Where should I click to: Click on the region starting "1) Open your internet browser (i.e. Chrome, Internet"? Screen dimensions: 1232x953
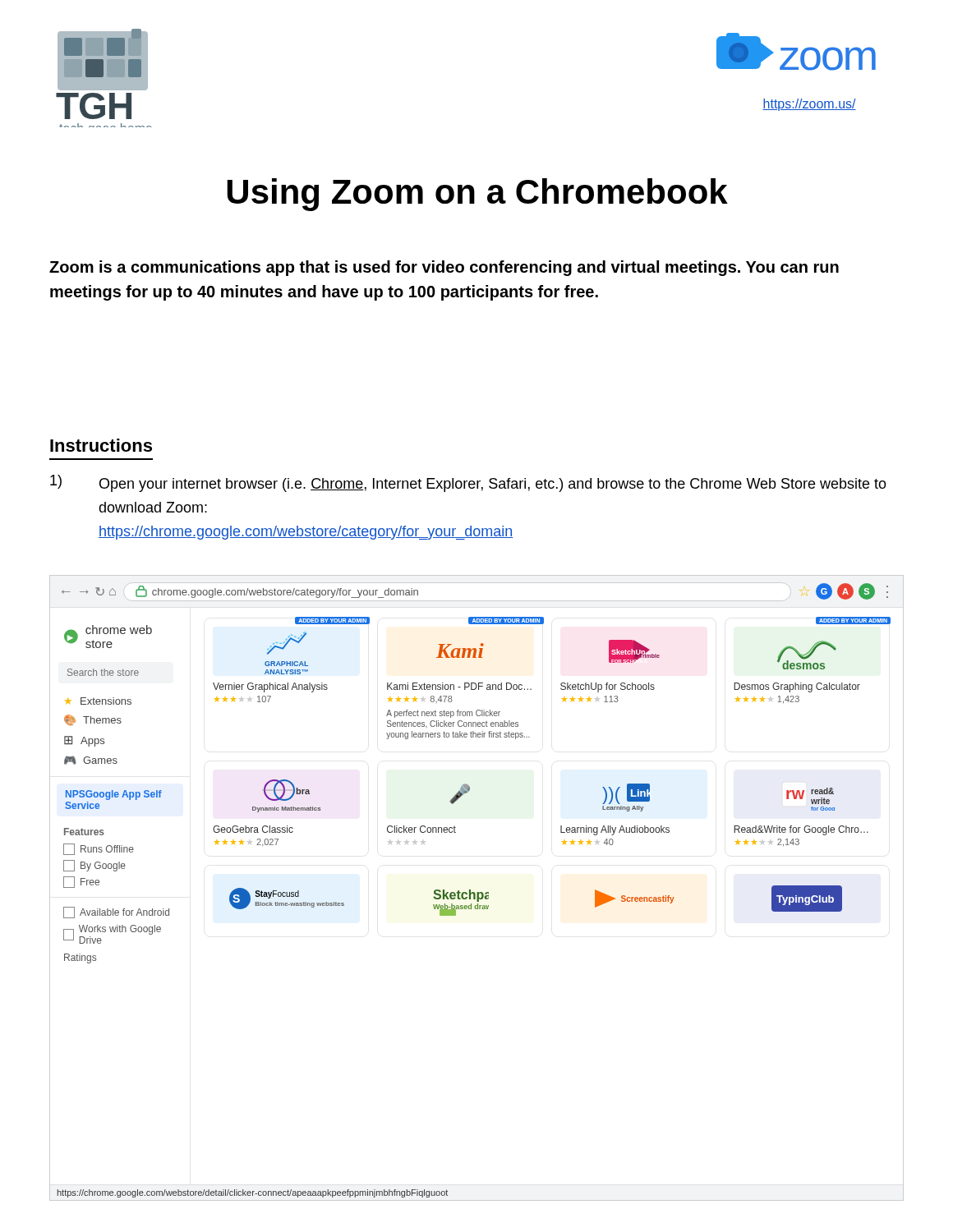(x=468, y=483)
